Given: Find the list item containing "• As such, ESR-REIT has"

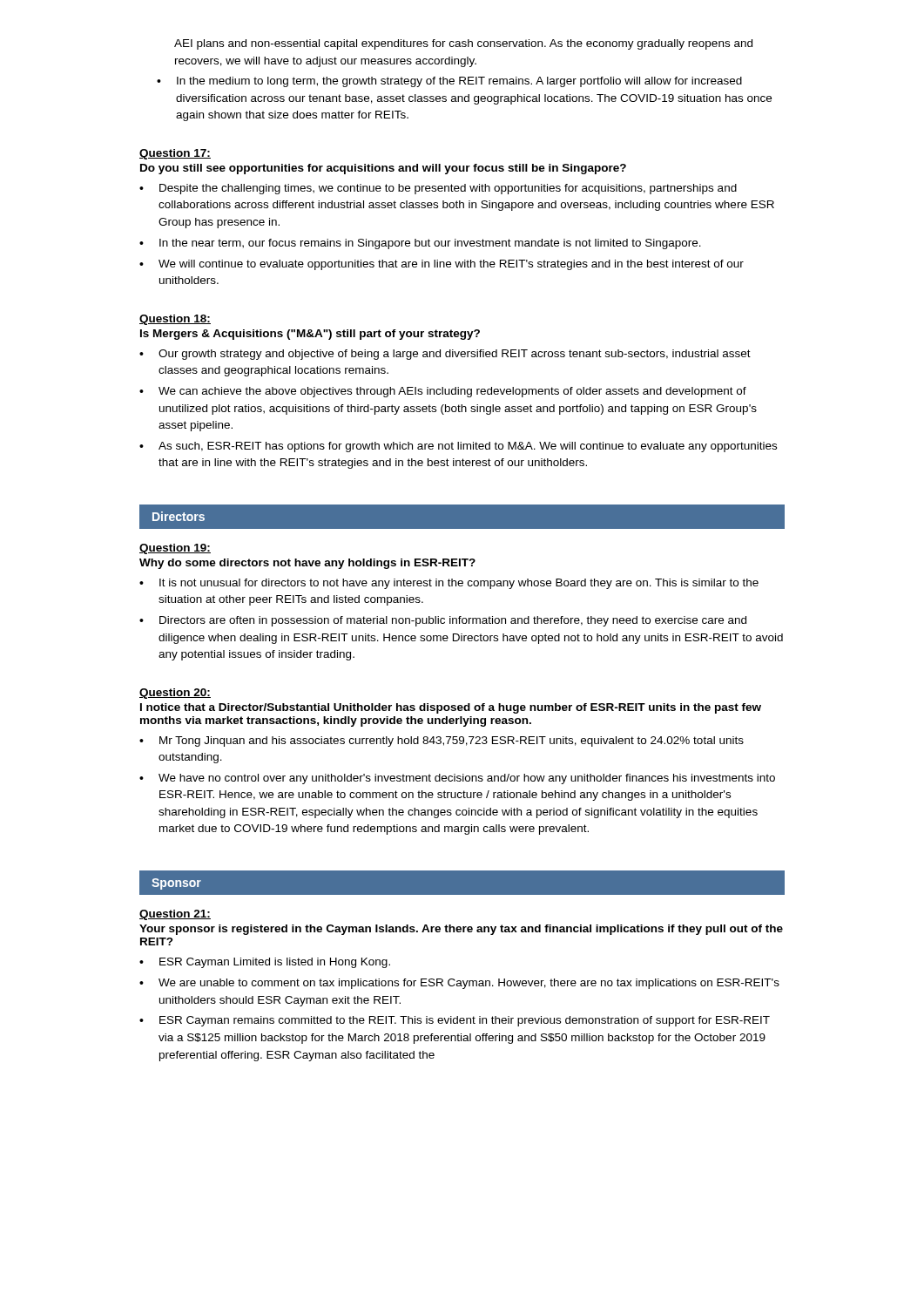Looking at the screenshot, I should (x=462, y=454).
